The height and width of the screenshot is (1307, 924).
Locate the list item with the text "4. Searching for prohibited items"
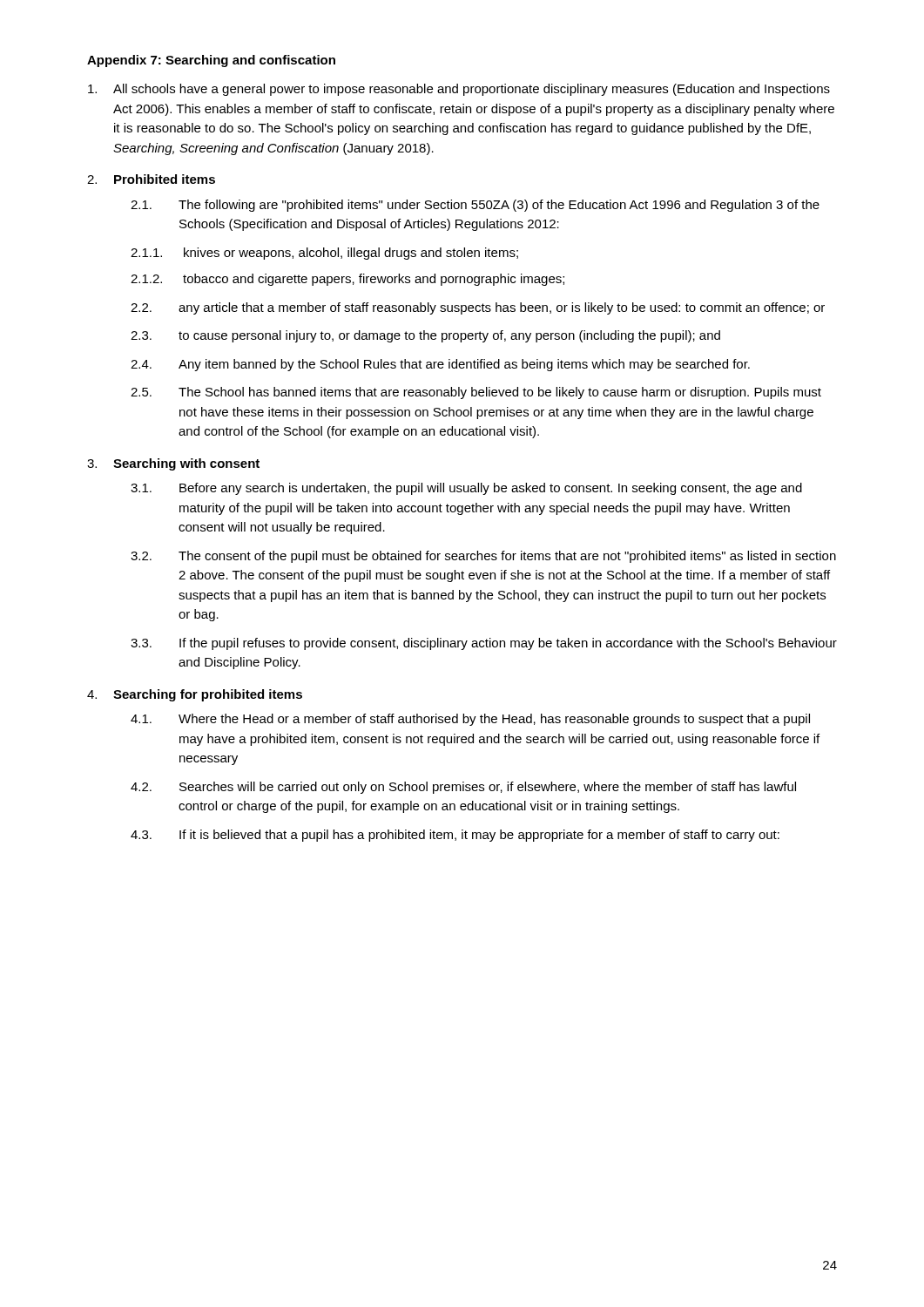click(195, 695)
